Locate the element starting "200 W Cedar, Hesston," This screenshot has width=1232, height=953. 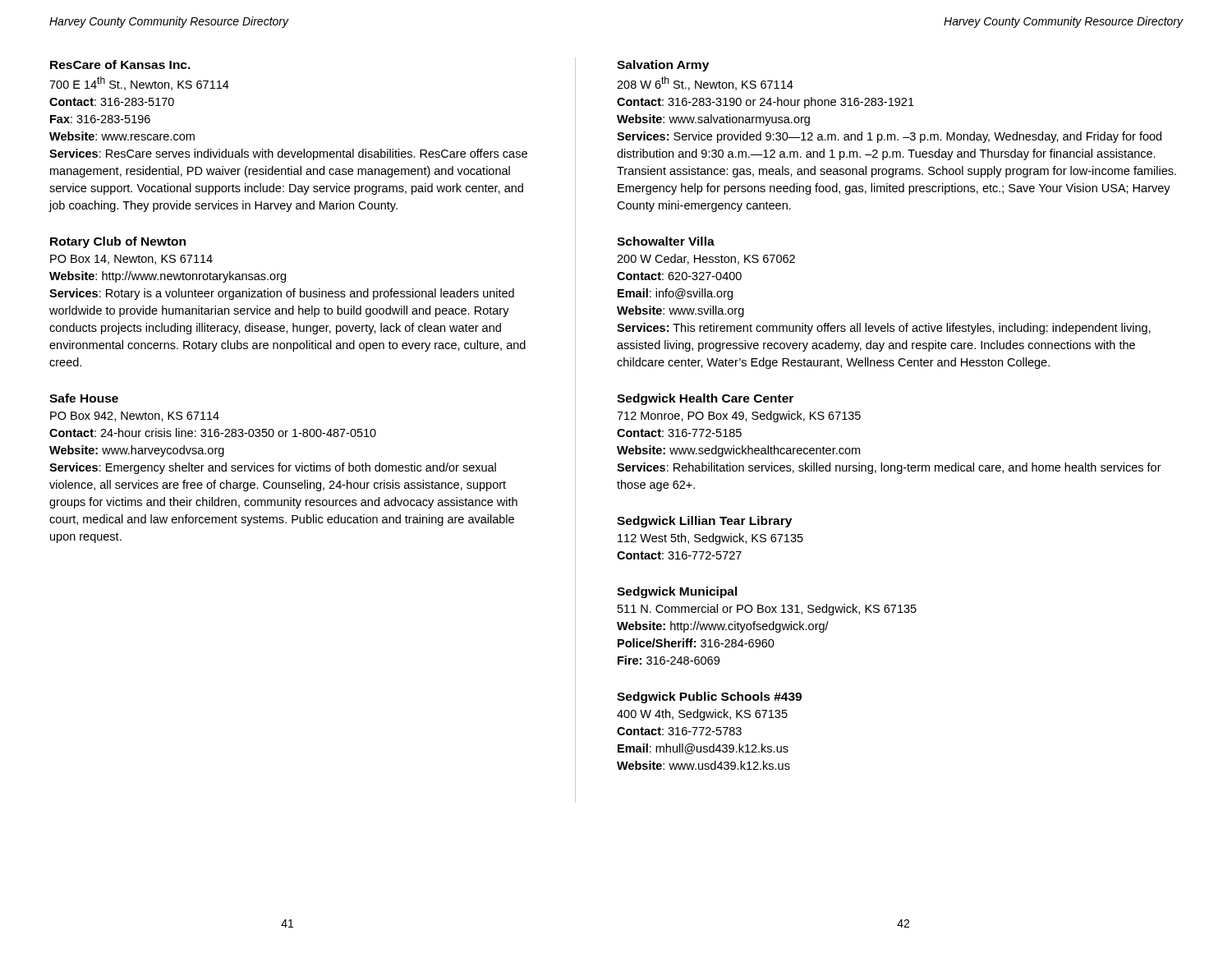(x=706, y=259)
